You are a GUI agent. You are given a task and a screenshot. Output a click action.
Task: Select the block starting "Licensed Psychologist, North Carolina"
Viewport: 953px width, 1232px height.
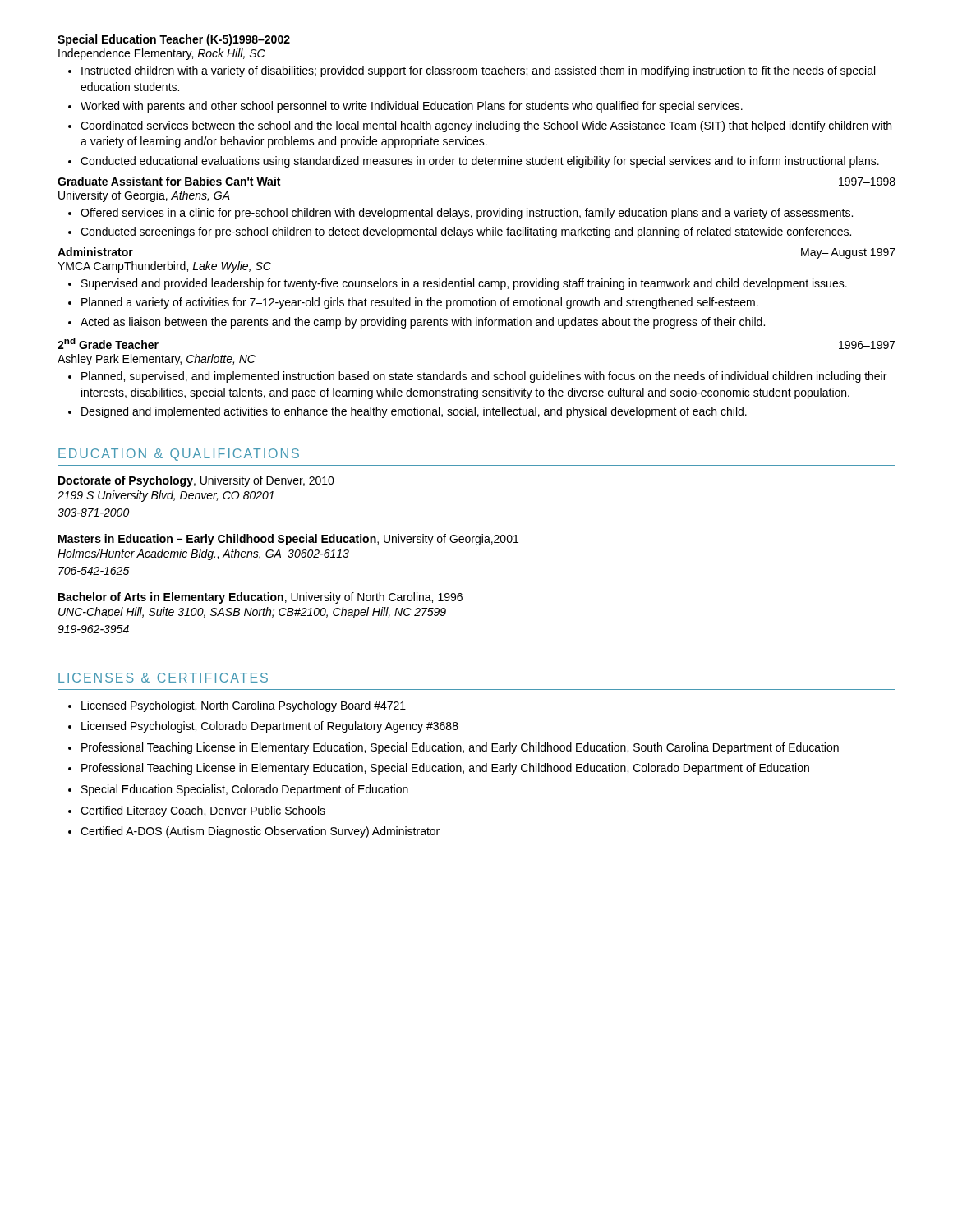(x=237, y=706)
